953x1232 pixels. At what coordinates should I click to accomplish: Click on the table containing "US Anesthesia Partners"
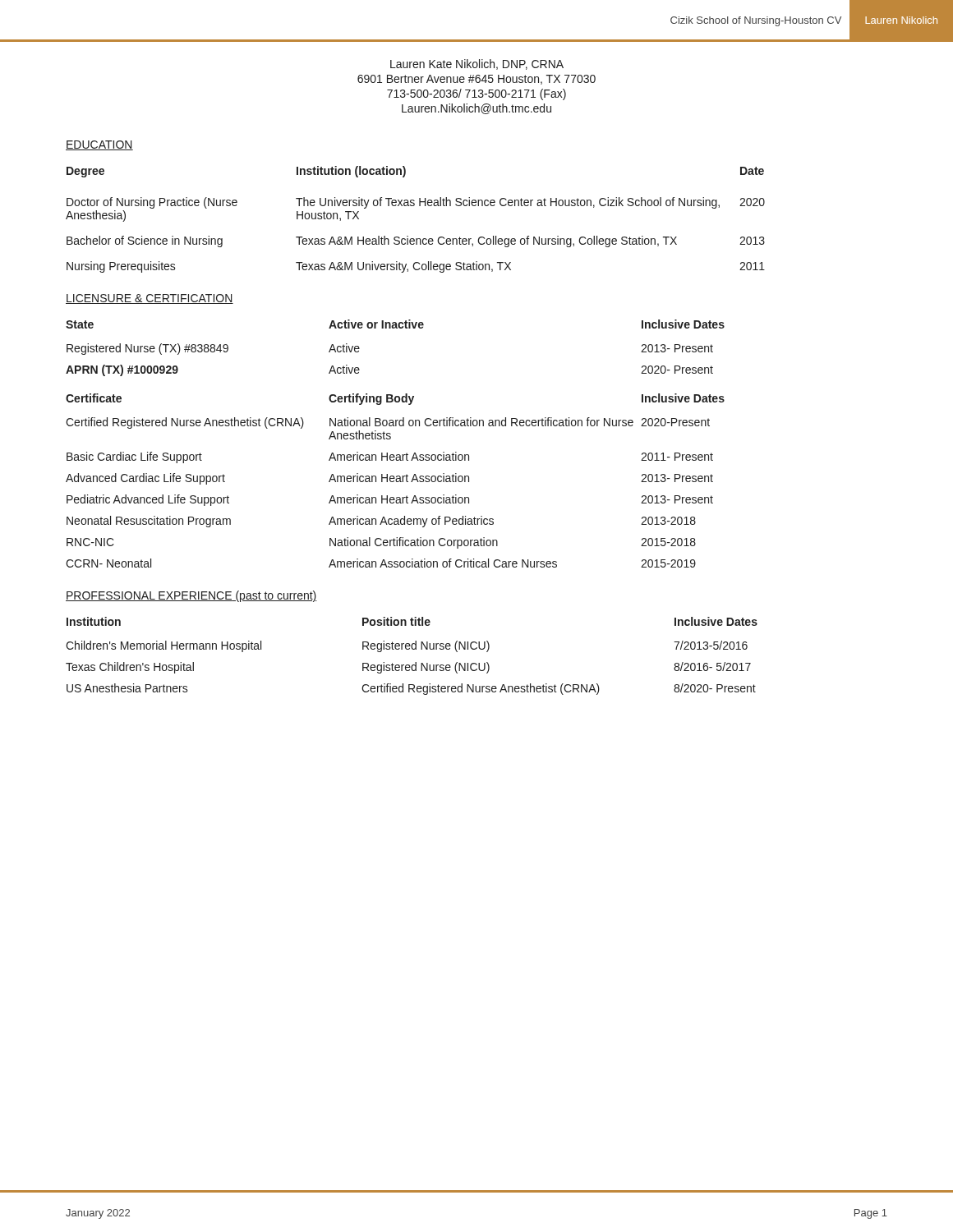click(476, 655)
